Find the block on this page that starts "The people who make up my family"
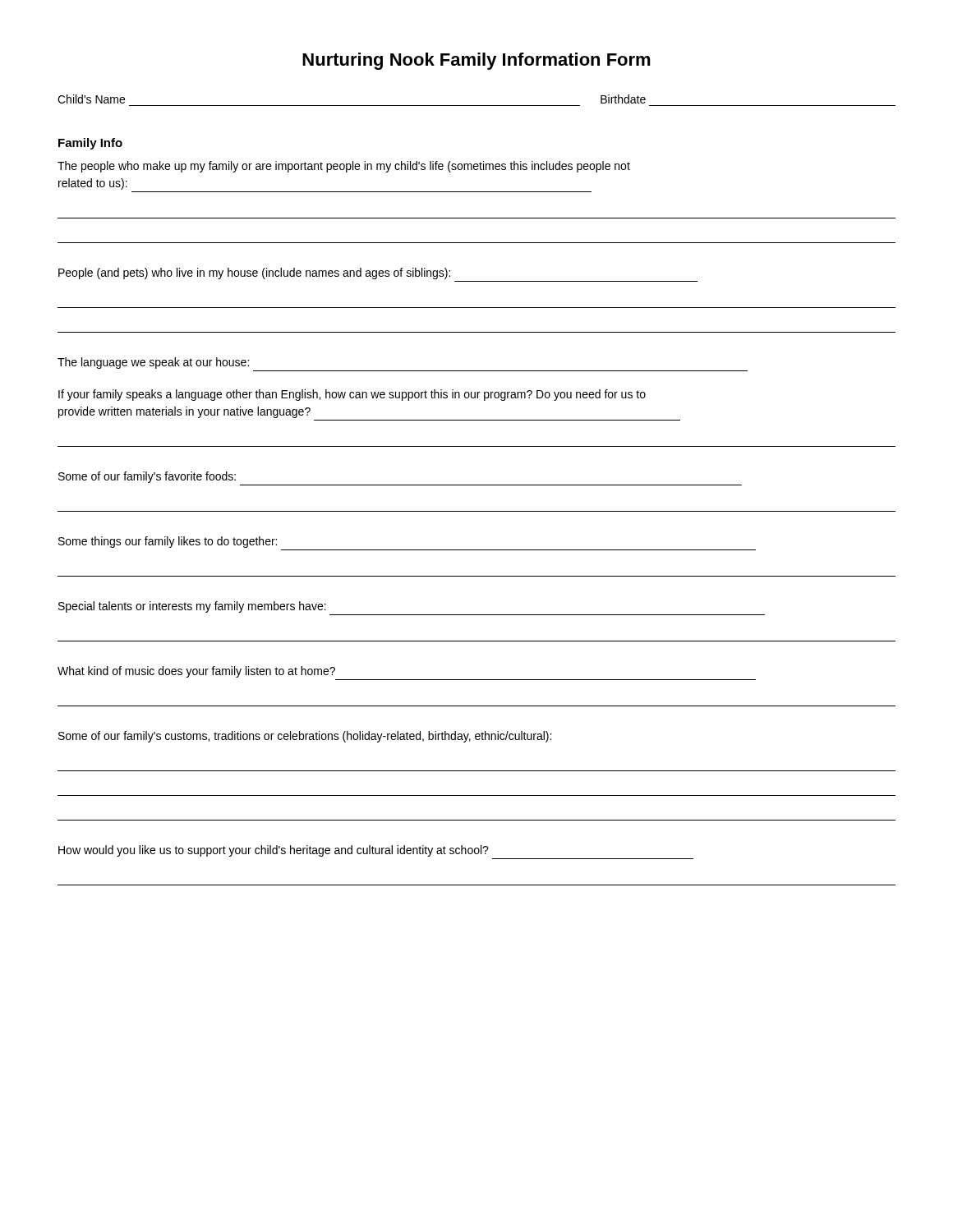The width and height of the screenshot is (953, 1232). 476,200
